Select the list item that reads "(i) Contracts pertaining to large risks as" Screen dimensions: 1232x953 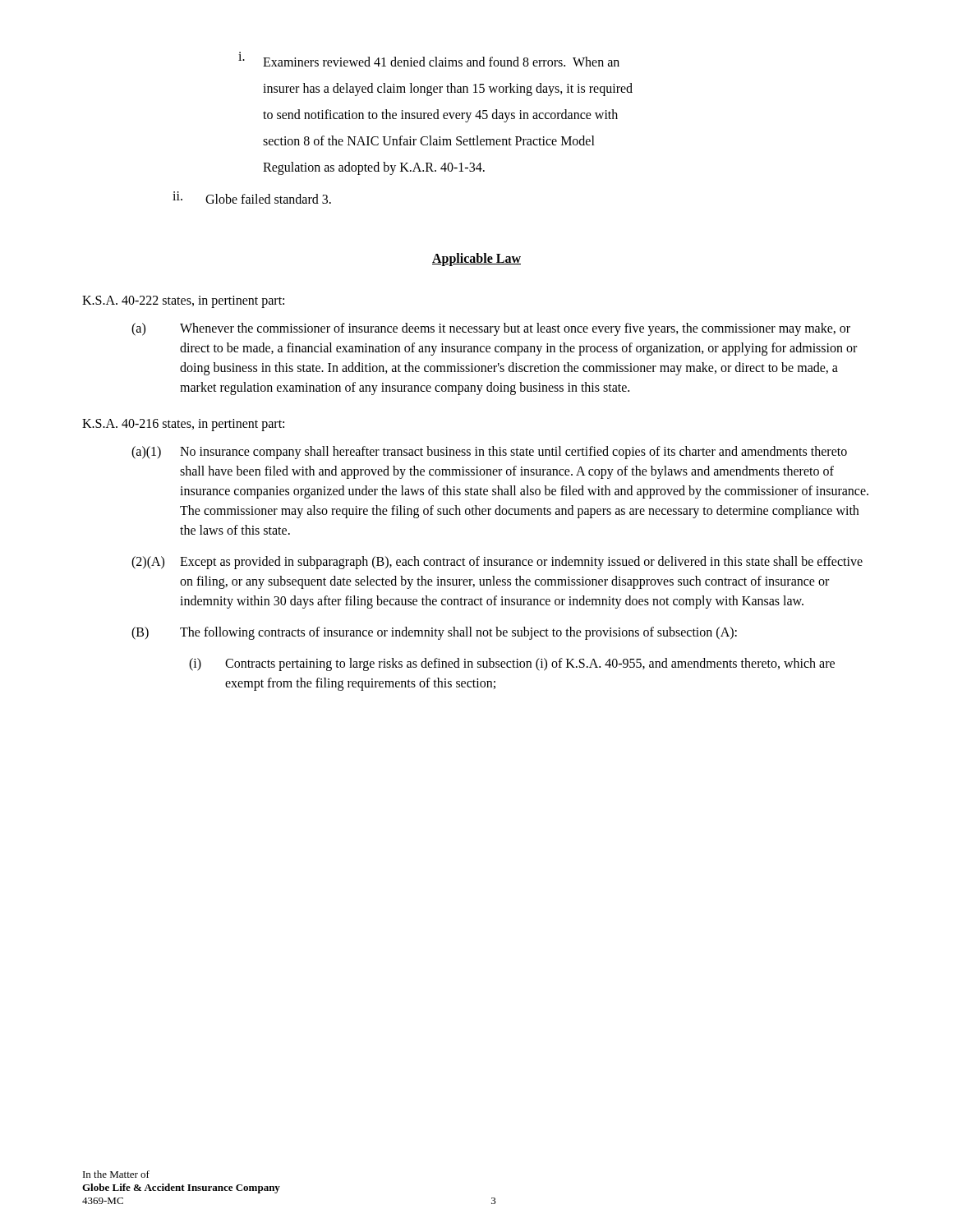point(527,673)
